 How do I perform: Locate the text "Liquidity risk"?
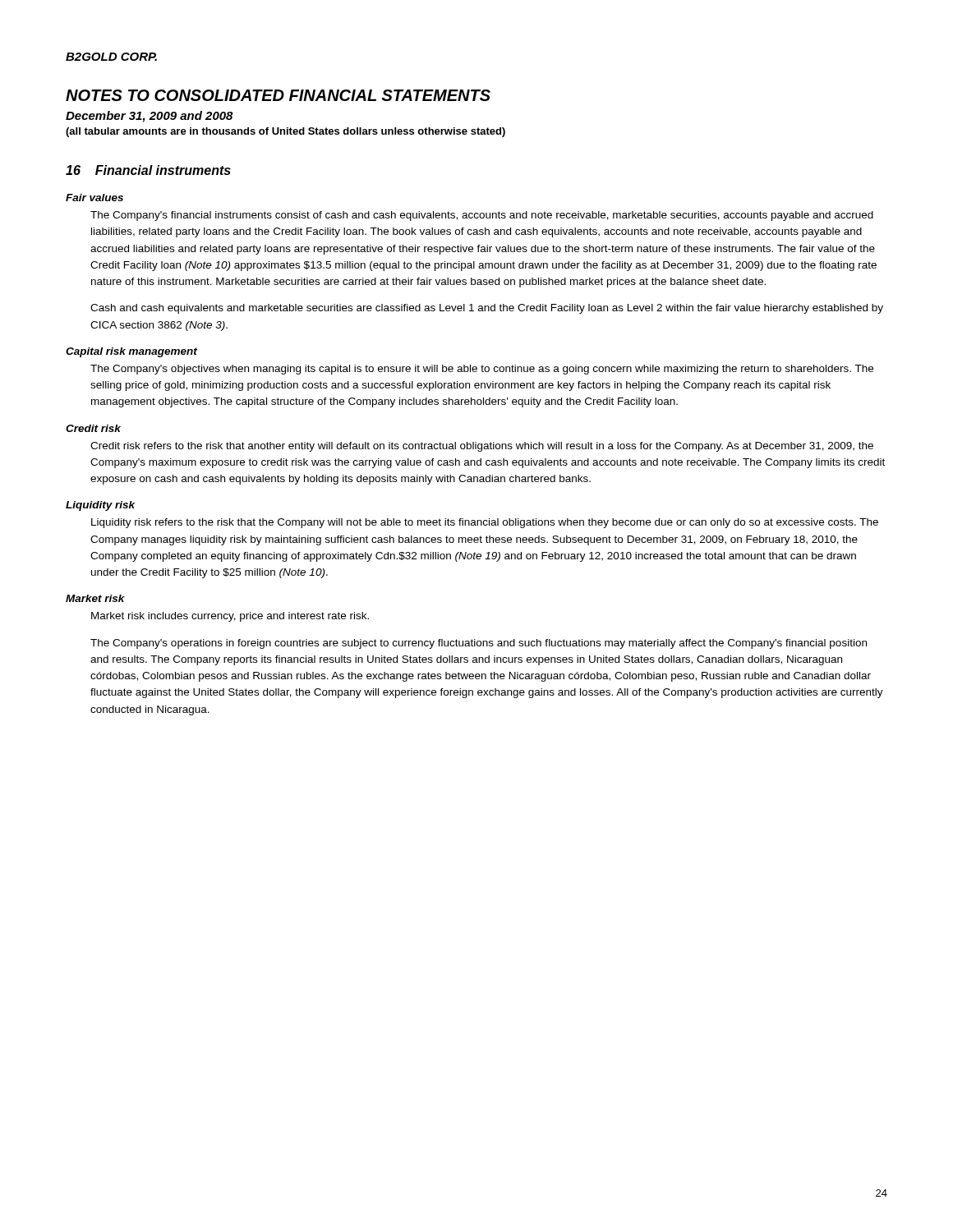[100, 505]
